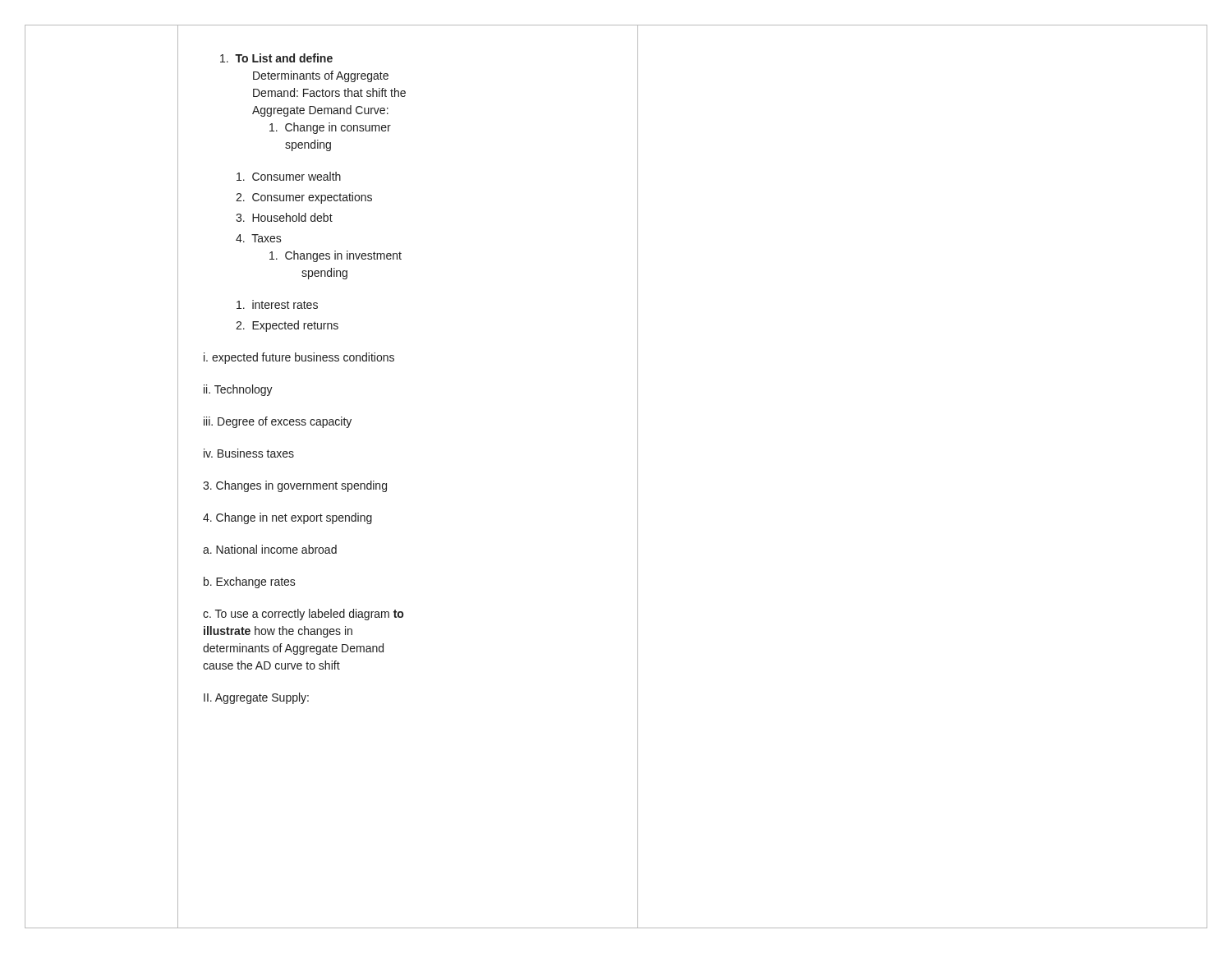Viewport: 1232px width, 953px height.
Task: Where does it say "2. Consumer expectations"?
Action: [304, 197]
